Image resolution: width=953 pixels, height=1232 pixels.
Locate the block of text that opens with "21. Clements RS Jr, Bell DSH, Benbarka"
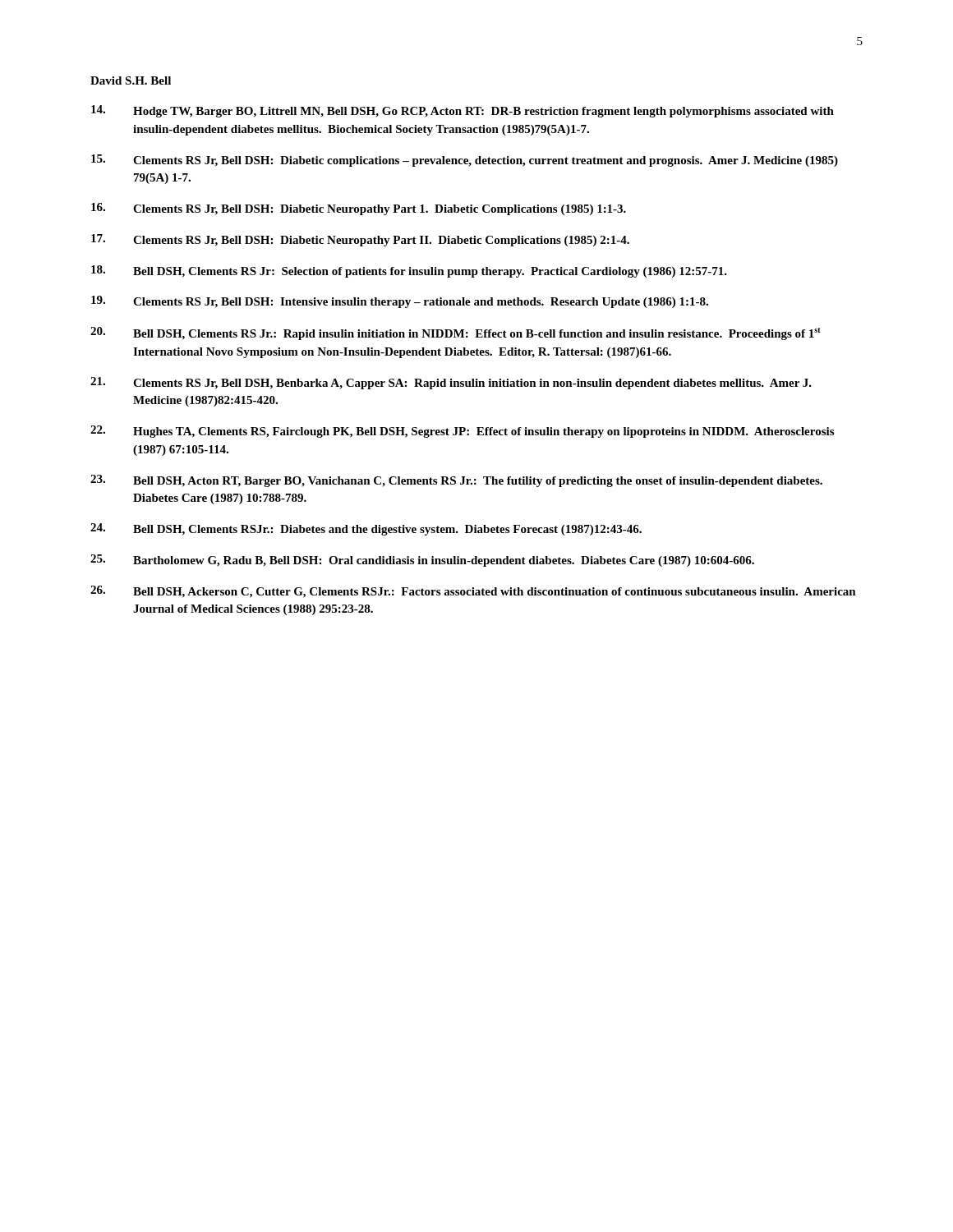[x=476, y=392]
